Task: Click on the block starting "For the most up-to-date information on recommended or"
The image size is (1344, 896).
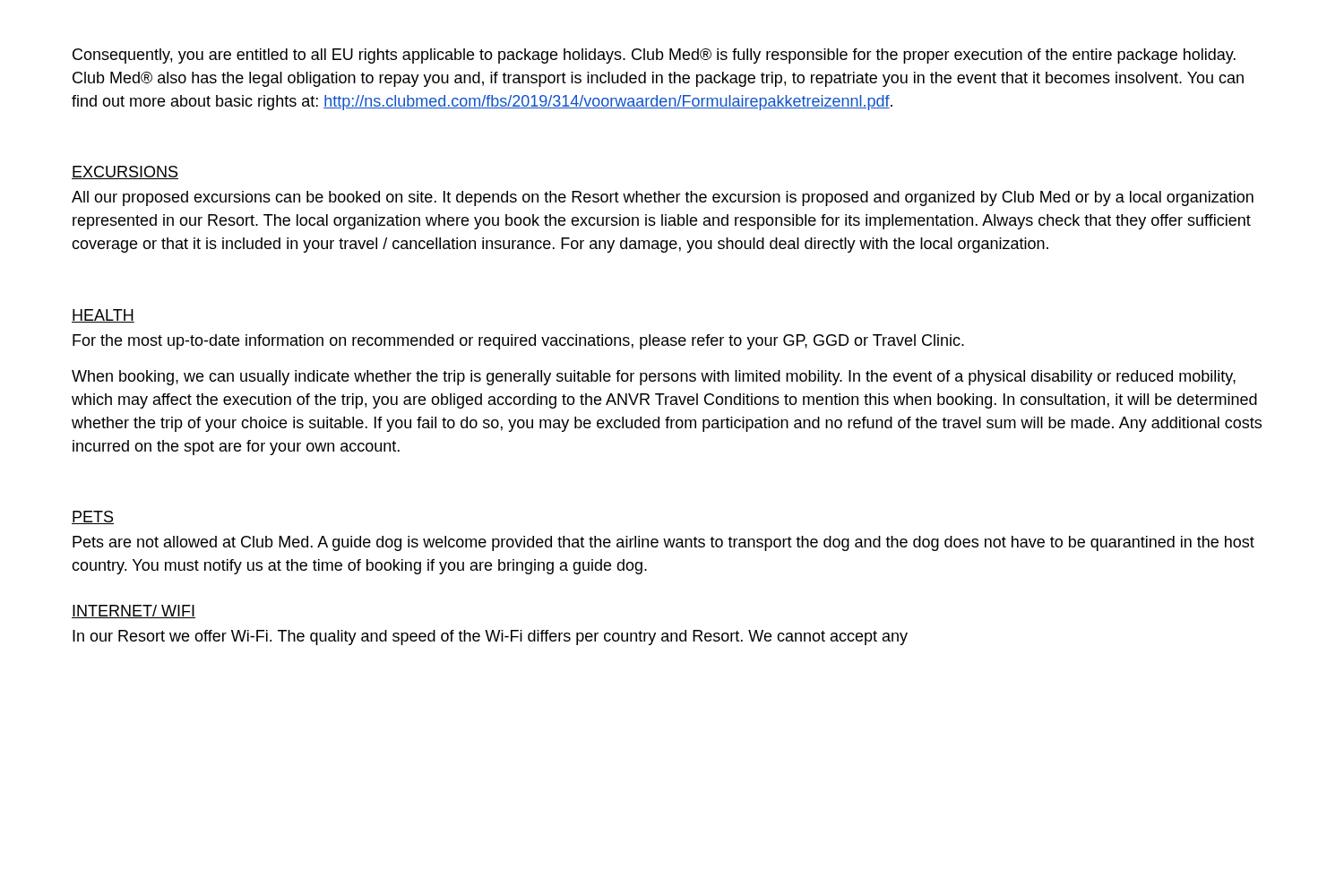Action: [x=518, y=340]
